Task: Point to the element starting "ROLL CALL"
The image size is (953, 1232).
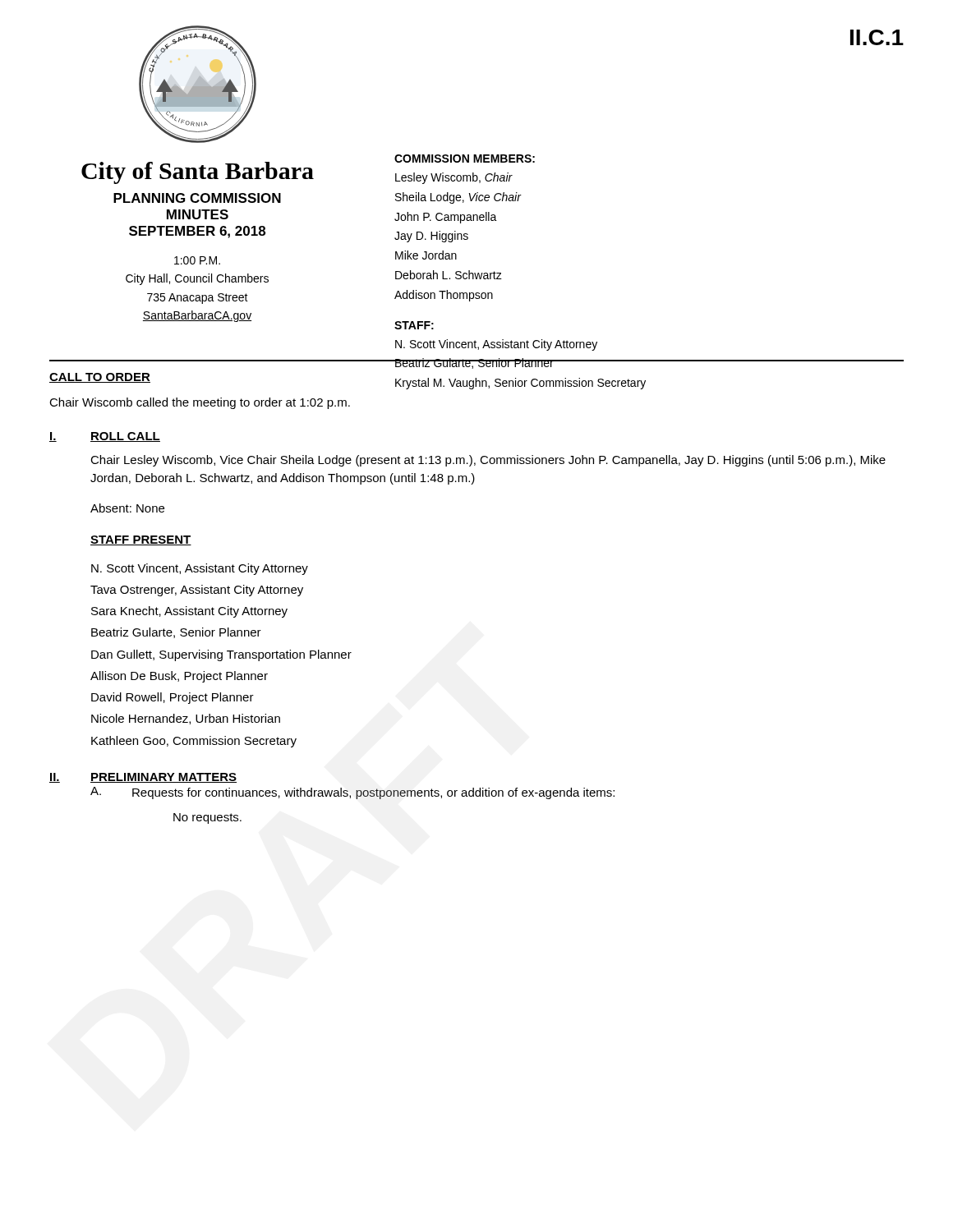Action: (125, 435)
